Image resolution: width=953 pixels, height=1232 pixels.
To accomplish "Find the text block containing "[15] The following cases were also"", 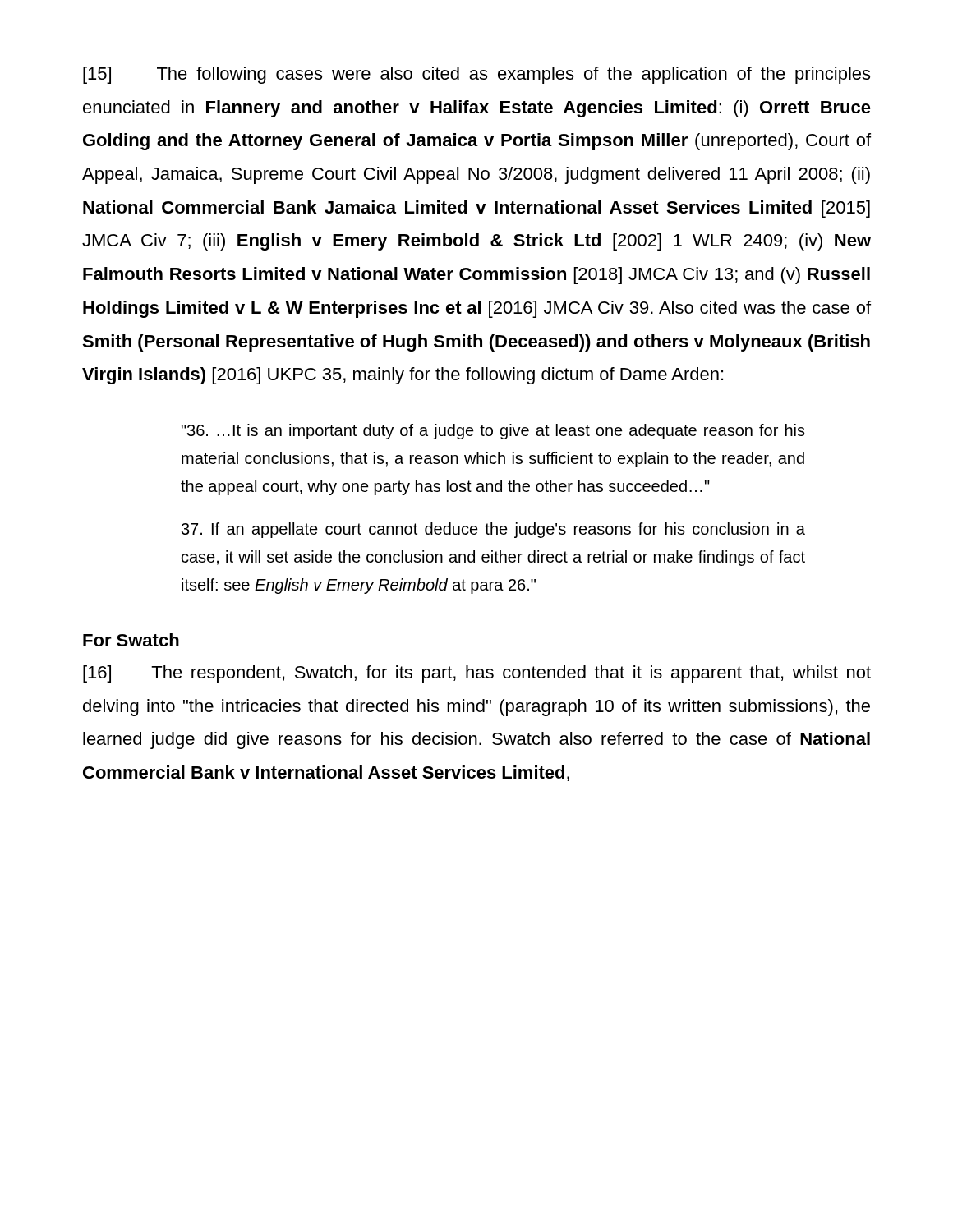I will coord(476,224).
